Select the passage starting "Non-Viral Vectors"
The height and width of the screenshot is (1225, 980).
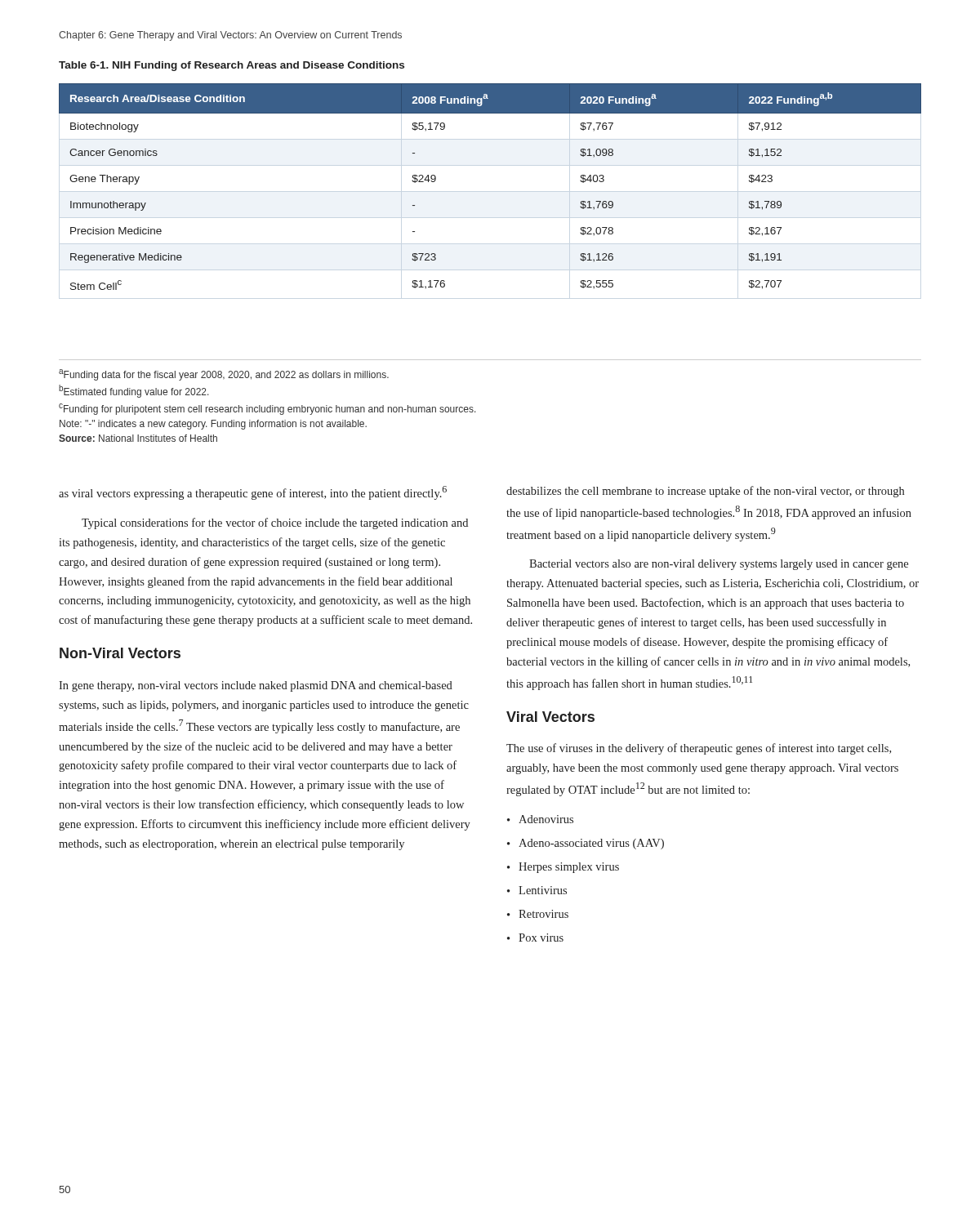pos(120,654)
